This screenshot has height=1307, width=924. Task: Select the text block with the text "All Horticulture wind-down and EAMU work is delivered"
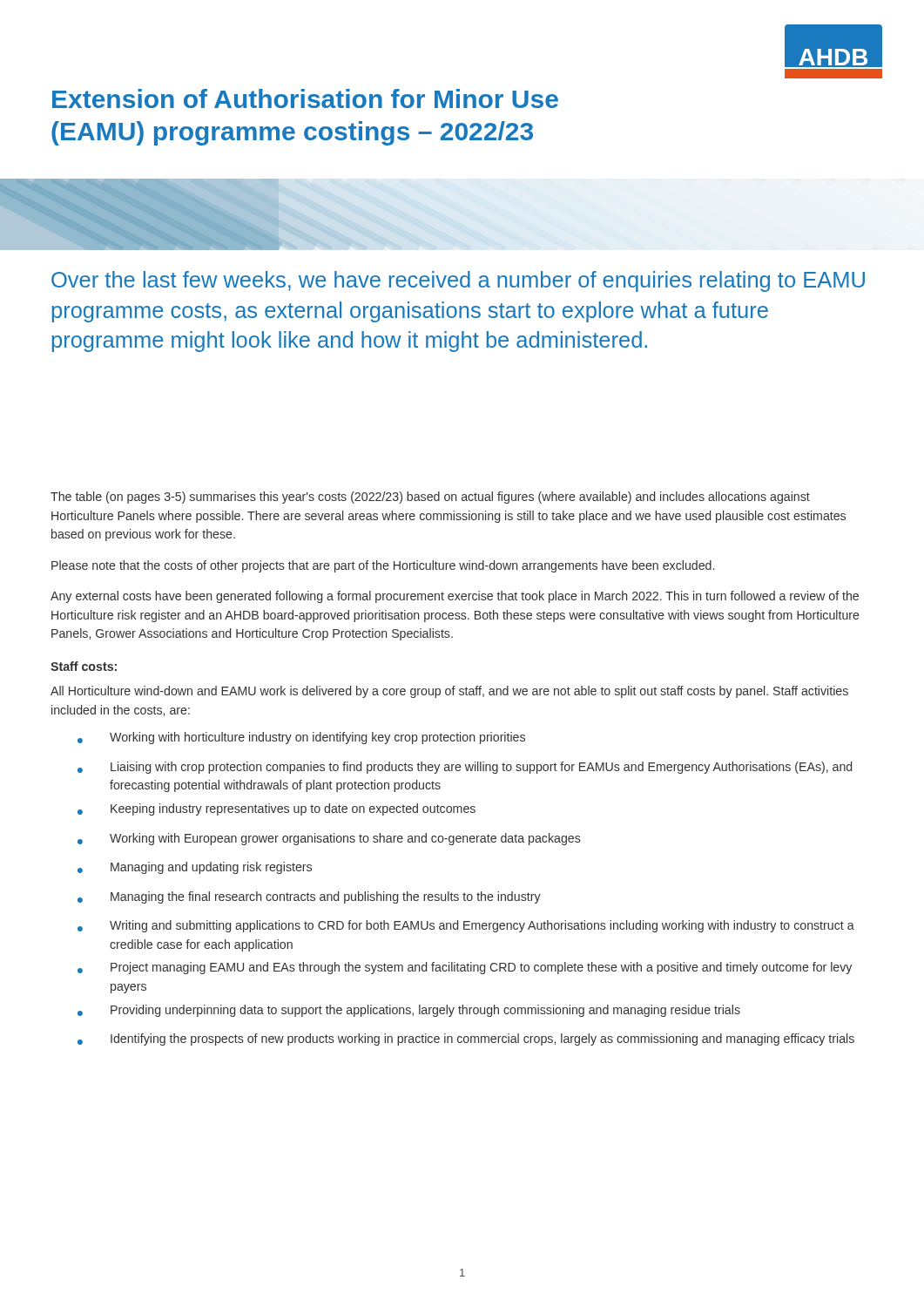(462, 701)
